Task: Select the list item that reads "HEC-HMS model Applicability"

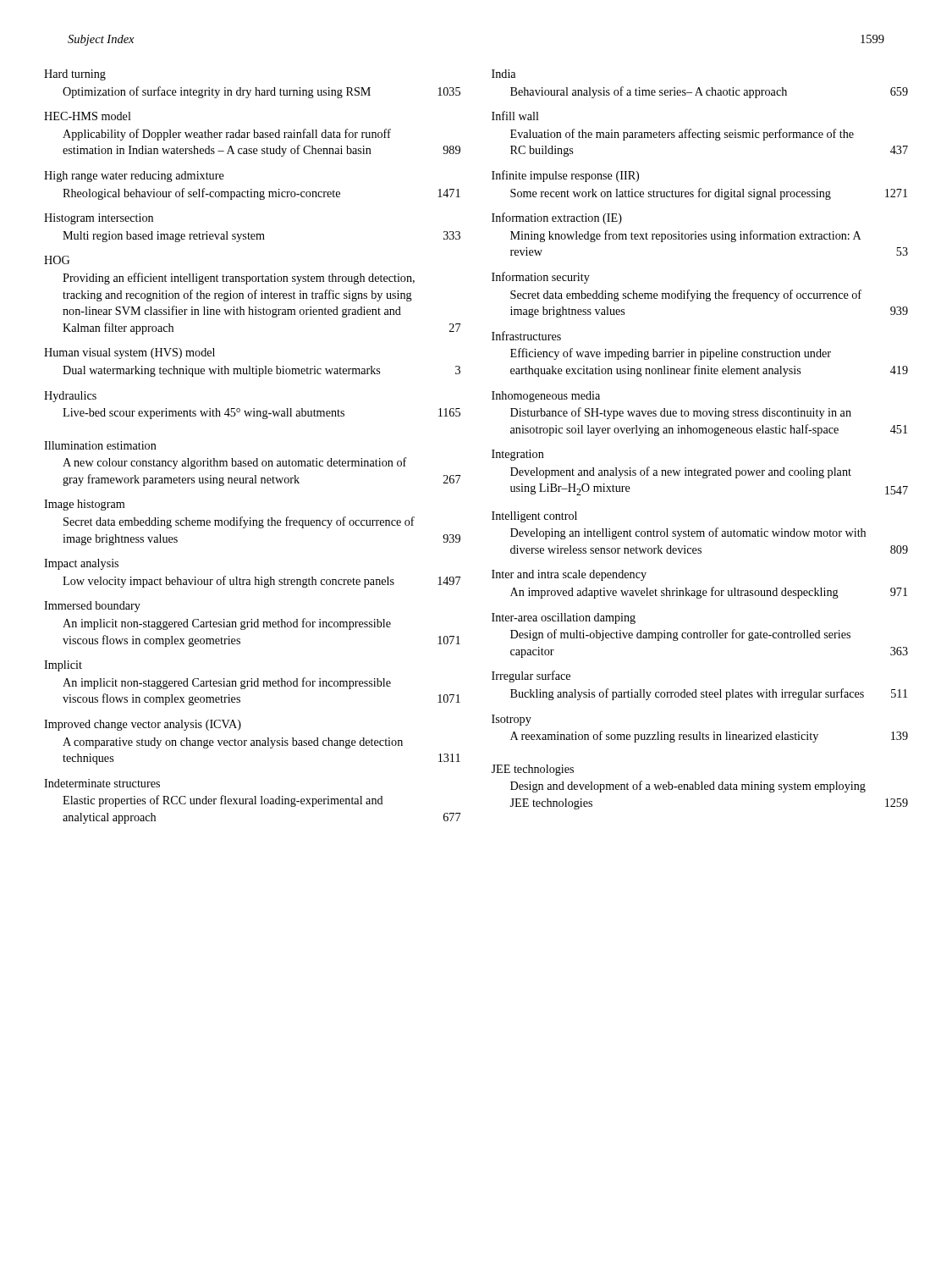Action: pos(252,134)
